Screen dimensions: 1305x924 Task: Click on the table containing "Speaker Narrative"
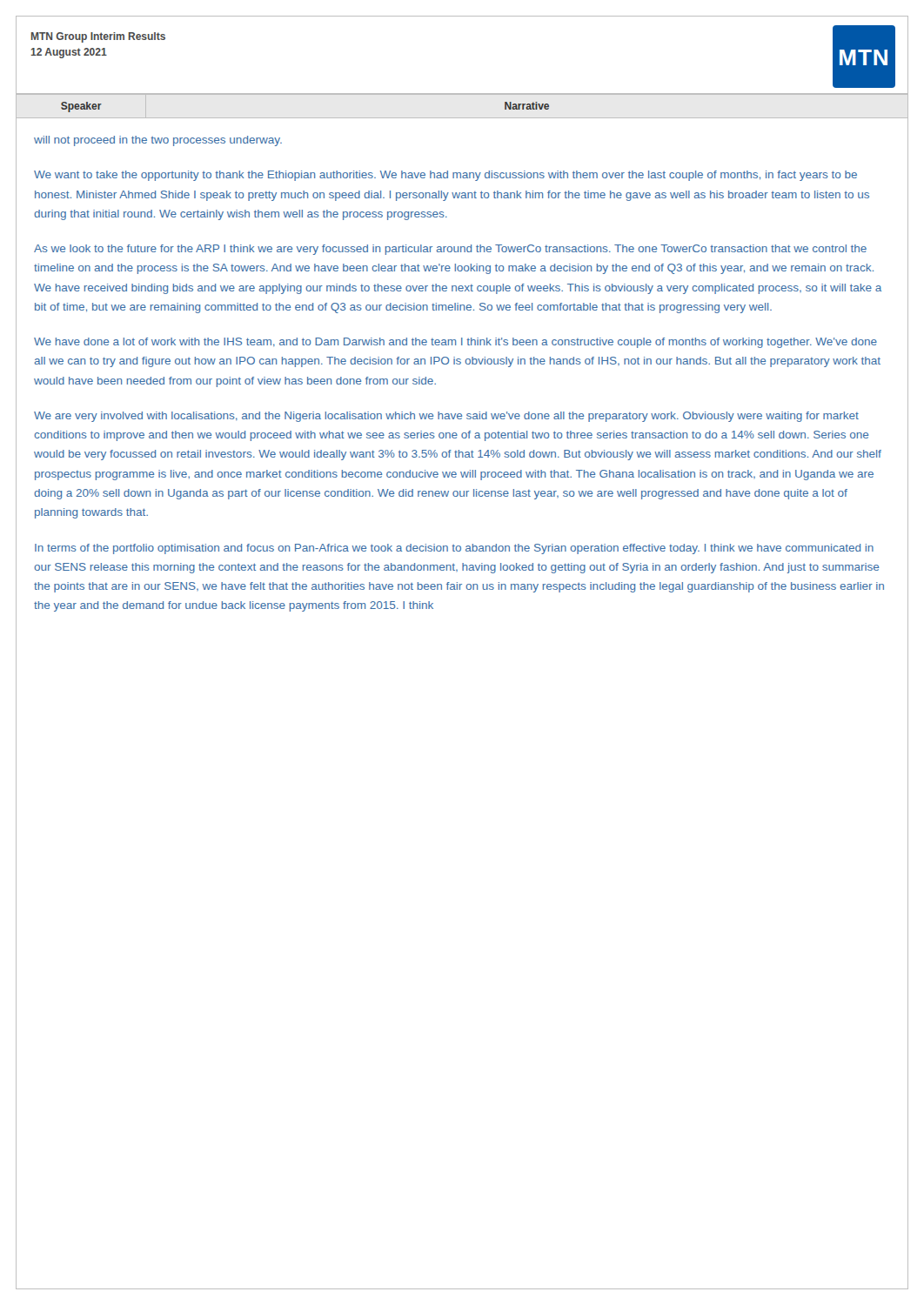[462, 106]
